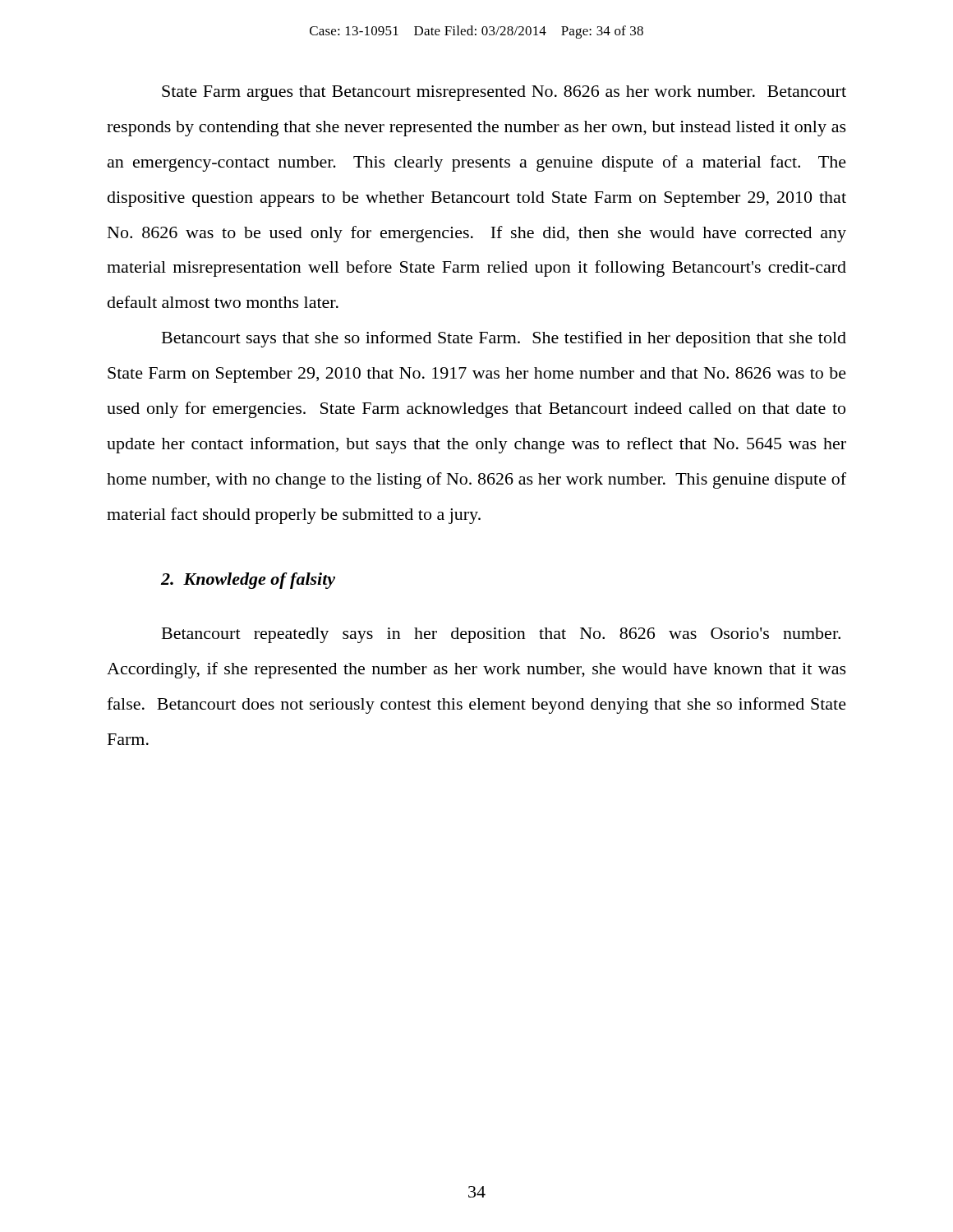Select the passage starting "Betancourt says that she so informed"
The width and height of the screenshot is (953, 1232).
[x=504, y=339]
